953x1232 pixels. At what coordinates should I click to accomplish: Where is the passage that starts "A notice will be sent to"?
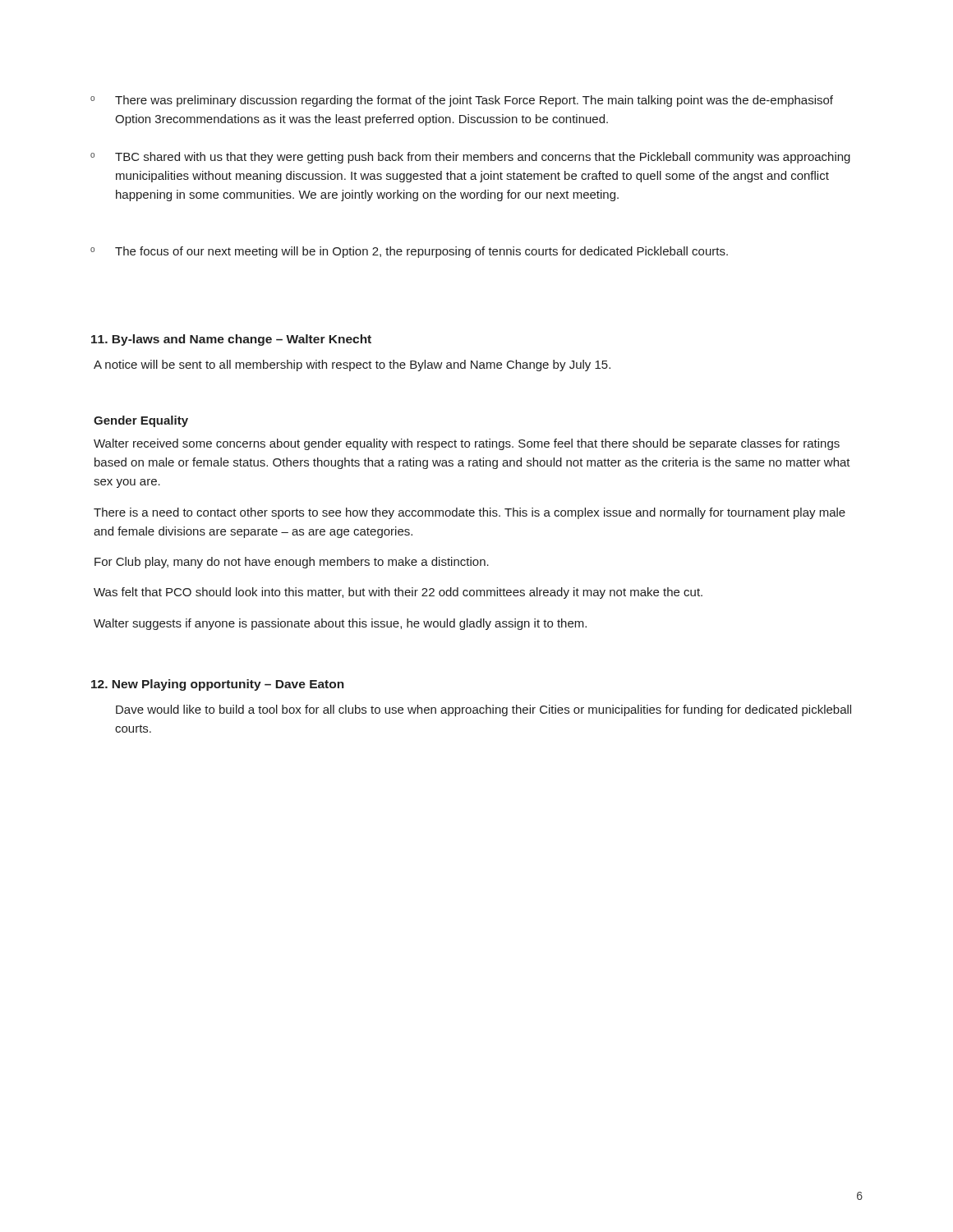pyautogui.click(x=353, y=364)
